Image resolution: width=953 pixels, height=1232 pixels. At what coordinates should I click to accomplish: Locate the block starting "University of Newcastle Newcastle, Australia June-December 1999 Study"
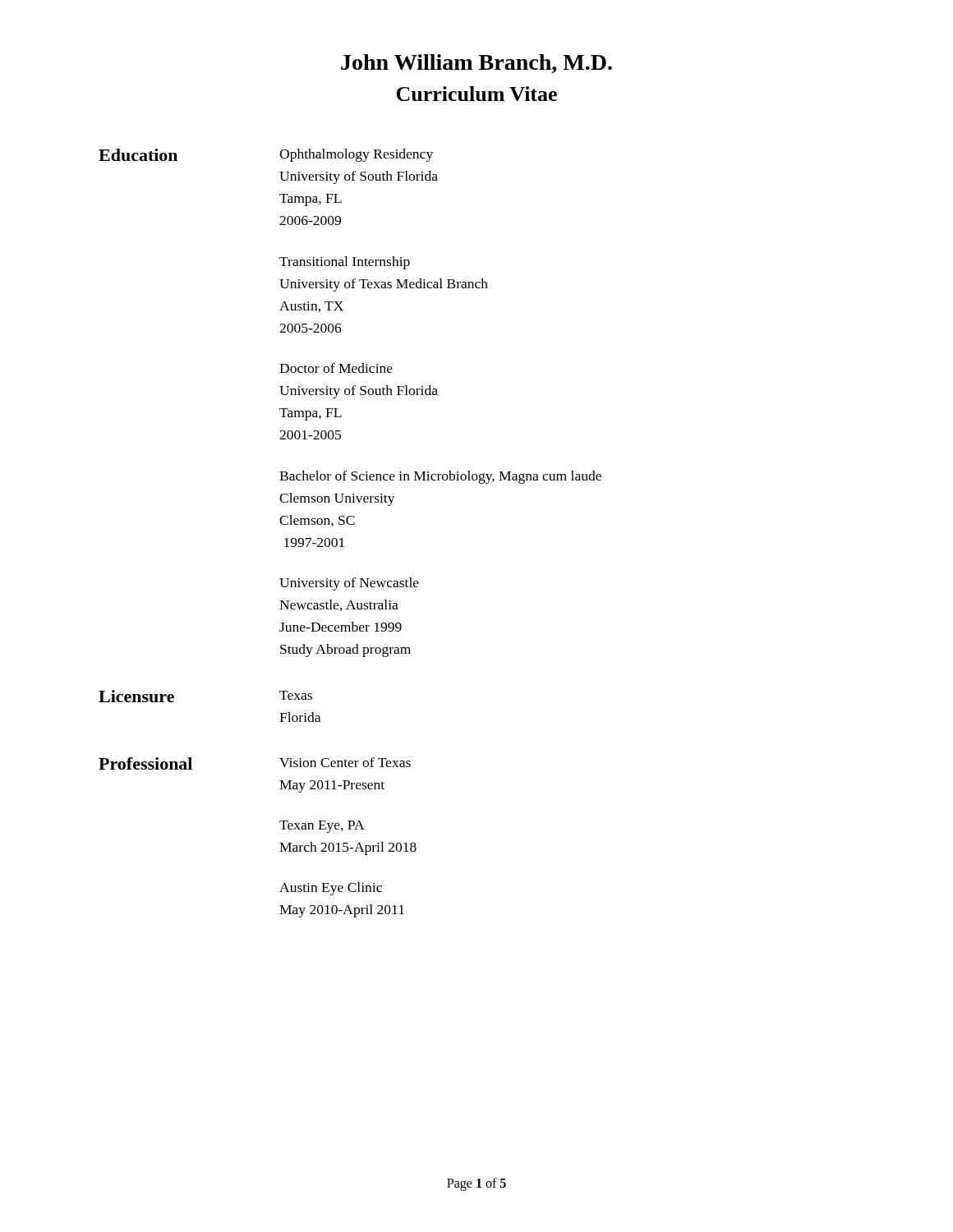(x=349, y=616)
